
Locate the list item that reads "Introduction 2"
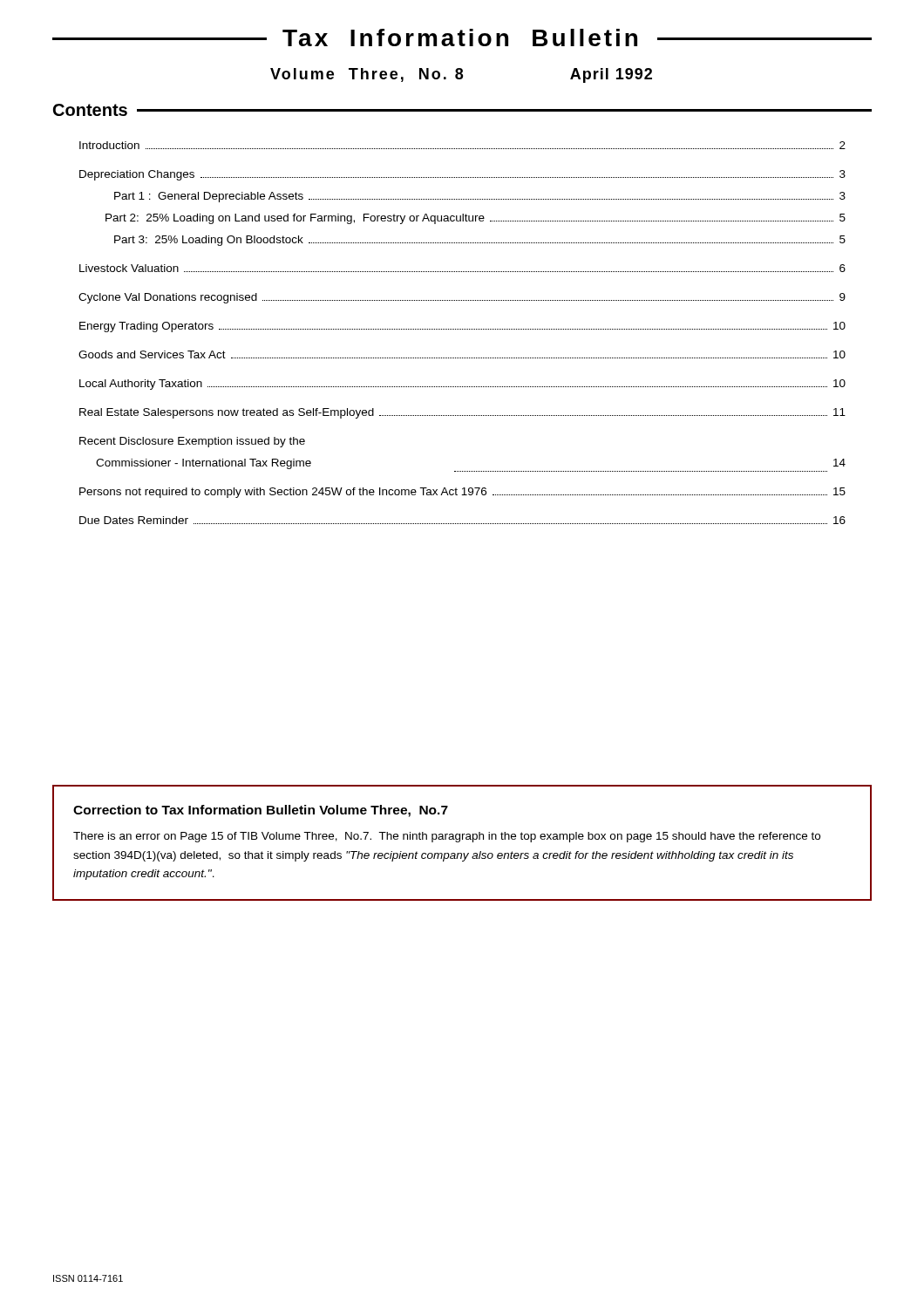coord(462,146)
